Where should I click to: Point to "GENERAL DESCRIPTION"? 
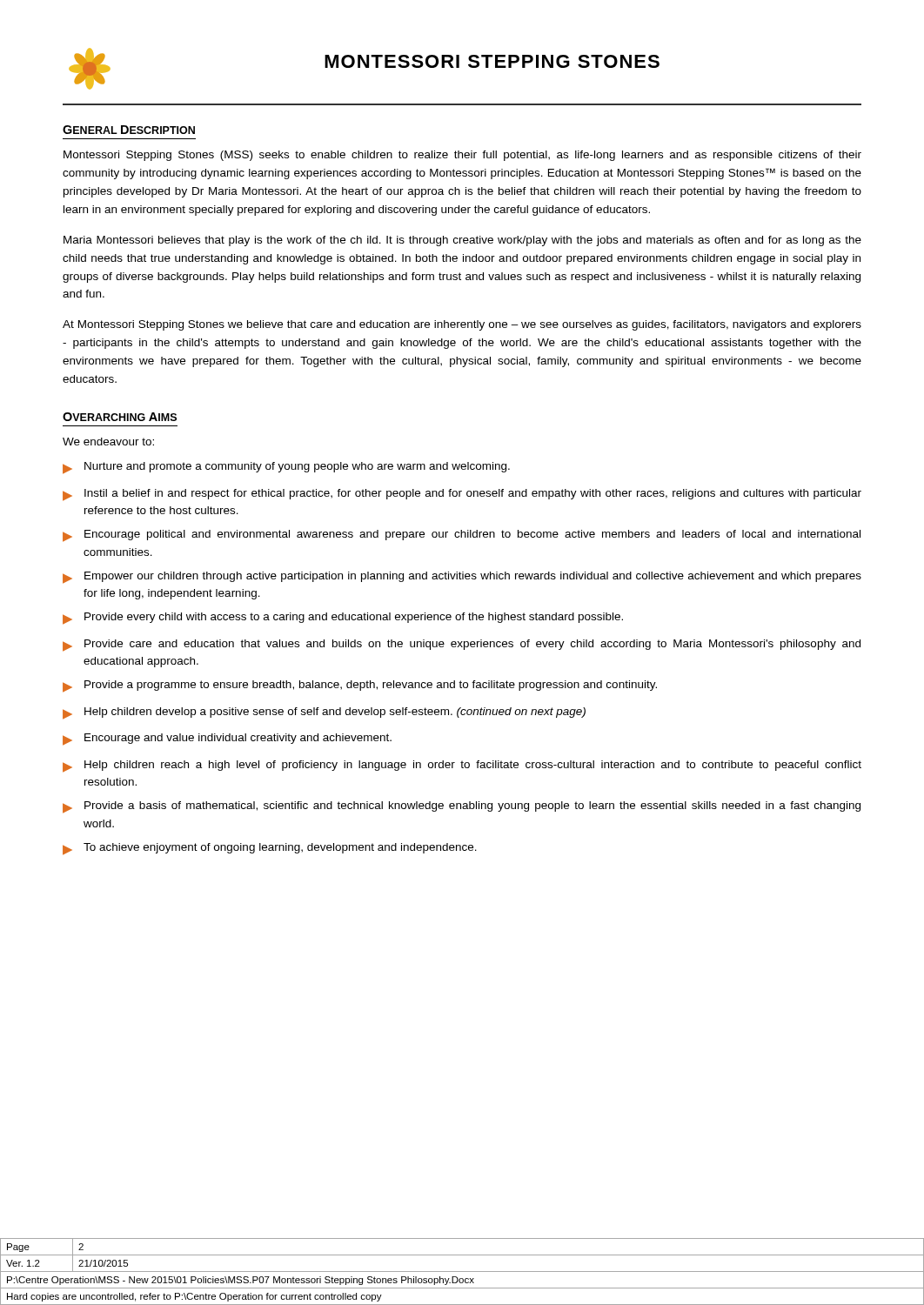(x=129, y=130)
